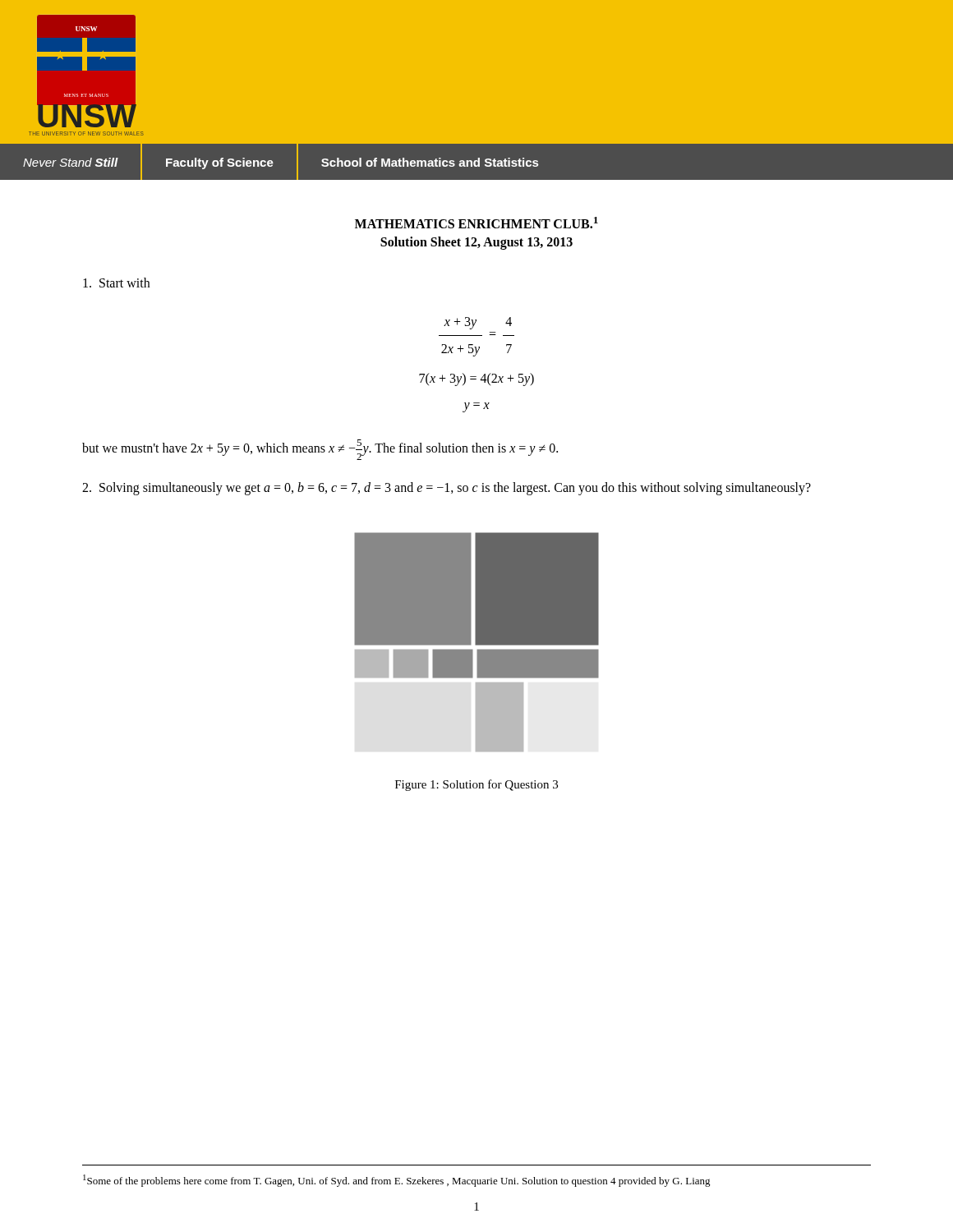
Task: Click the caption
Action: point(476,784)
